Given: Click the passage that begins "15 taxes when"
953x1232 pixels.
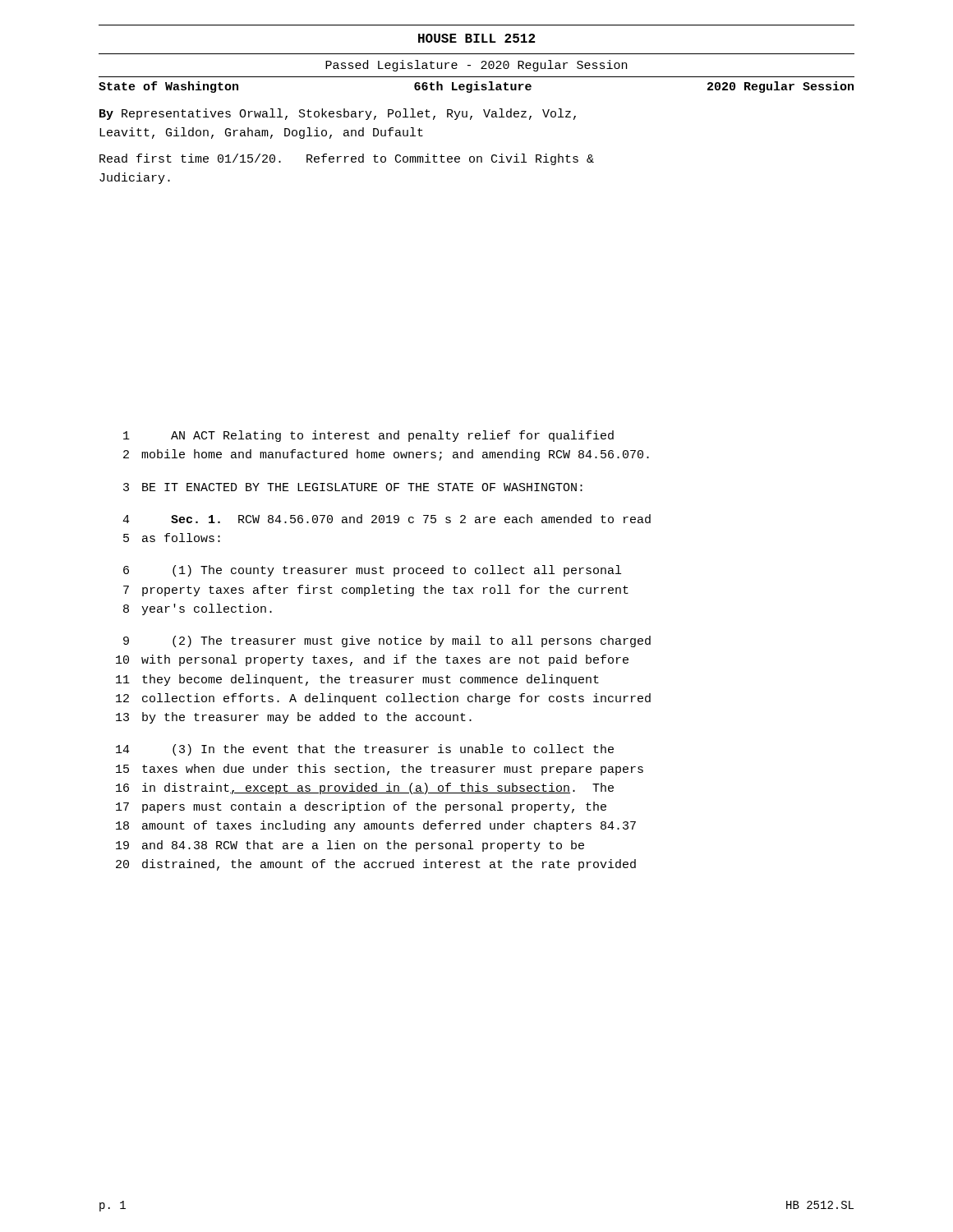Looking at the screenshot, I should (x=476, y=770).
